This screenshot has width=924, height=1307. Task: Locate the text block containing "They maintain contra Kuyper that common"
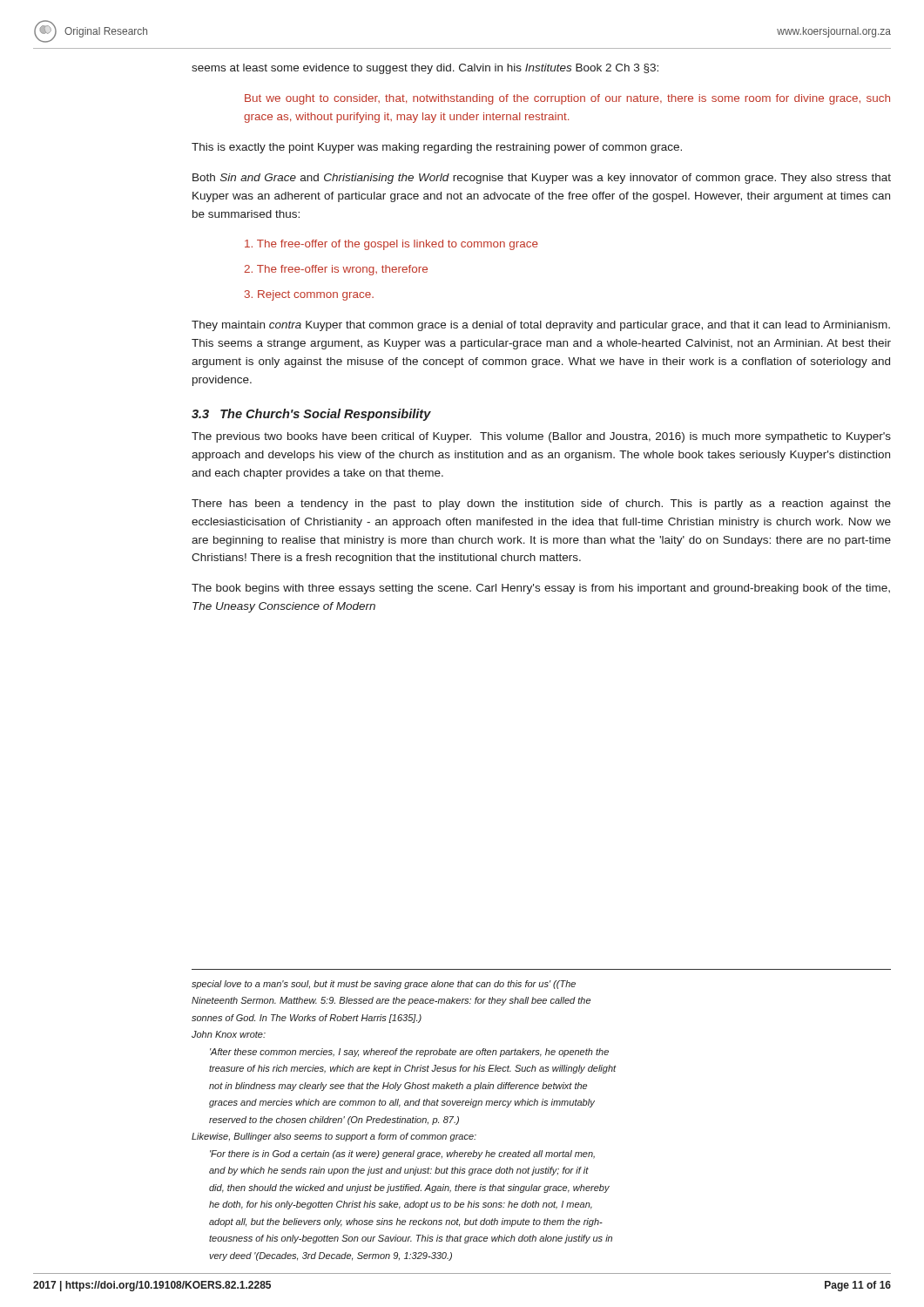click(x=541, y=352)
